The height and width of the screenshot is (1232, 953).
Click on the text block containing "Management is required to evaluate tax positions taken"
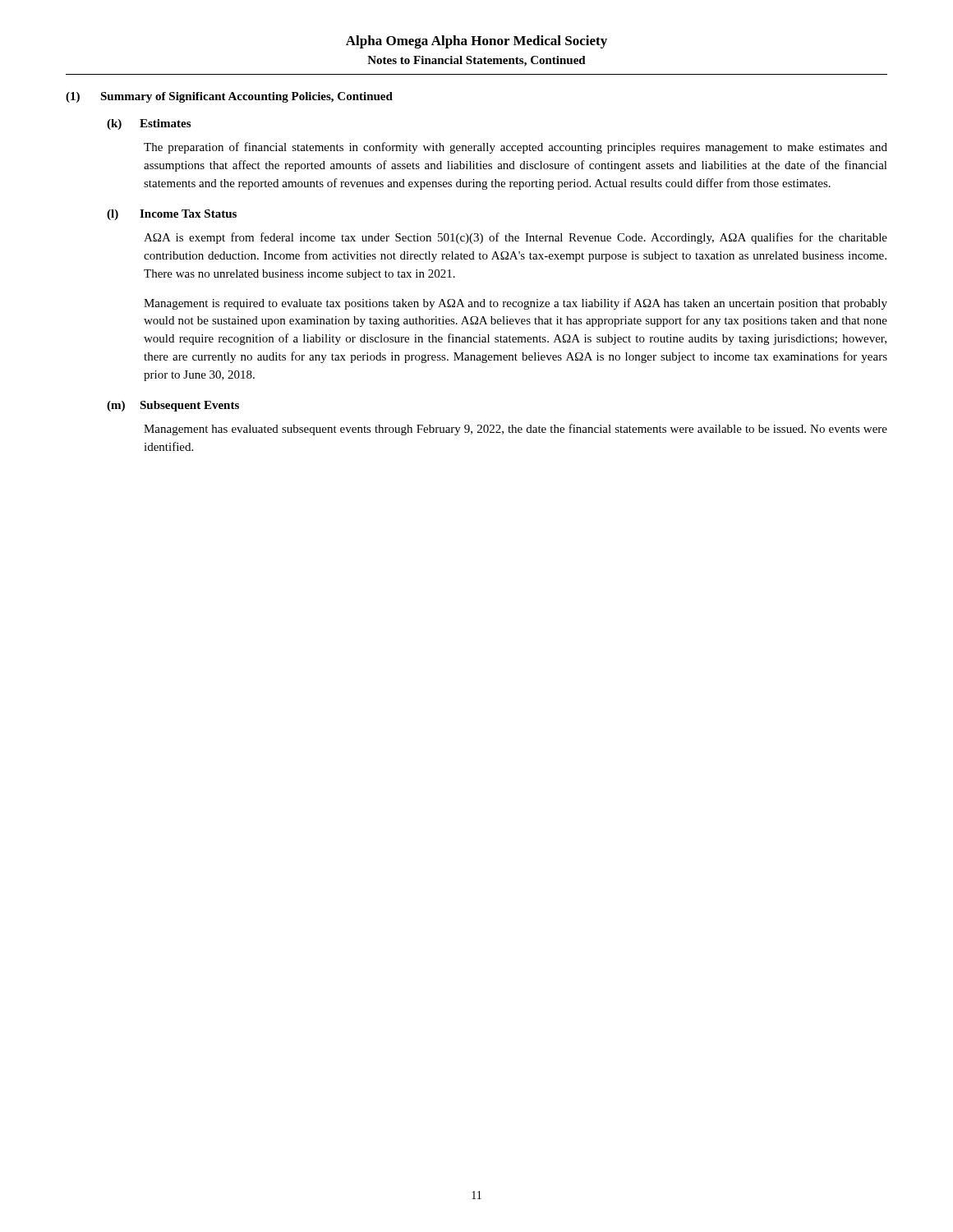pyautogui.click(x=516, y=338)
